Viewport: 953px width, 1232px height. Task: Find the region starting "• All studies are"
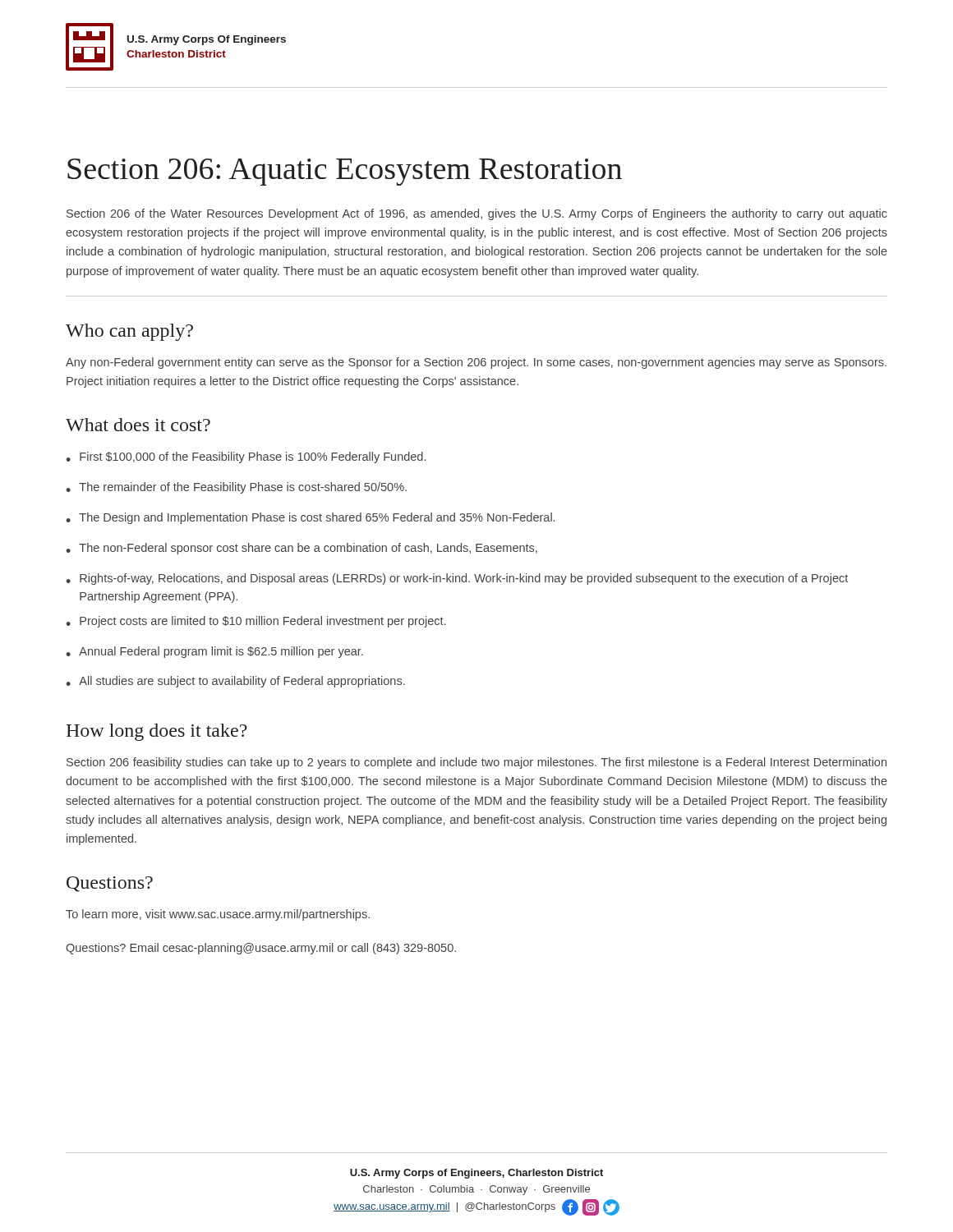tap(236, 684)
